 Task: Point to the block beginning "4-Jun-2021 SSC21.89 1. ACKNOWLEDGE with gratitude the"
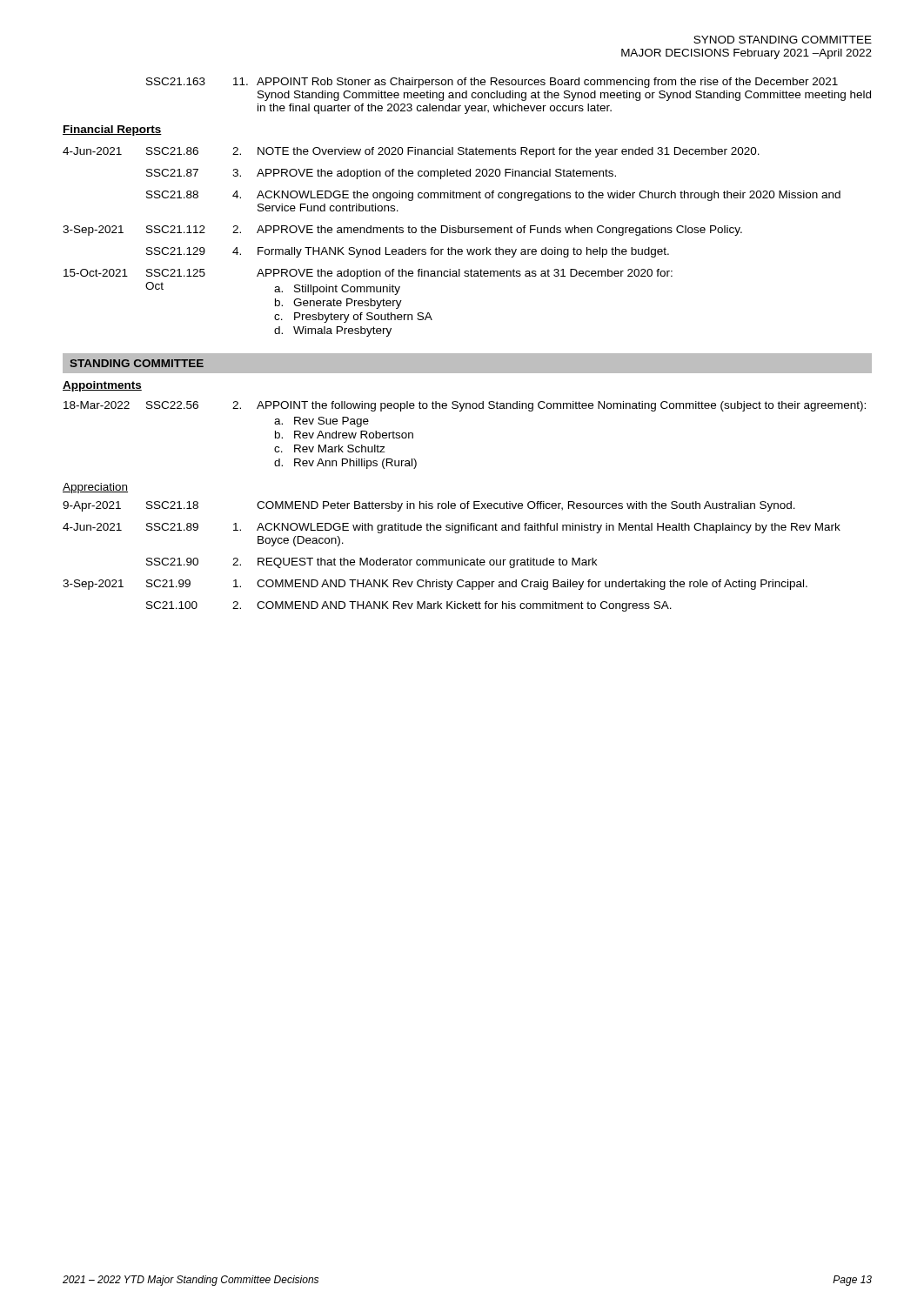[467, 533]
